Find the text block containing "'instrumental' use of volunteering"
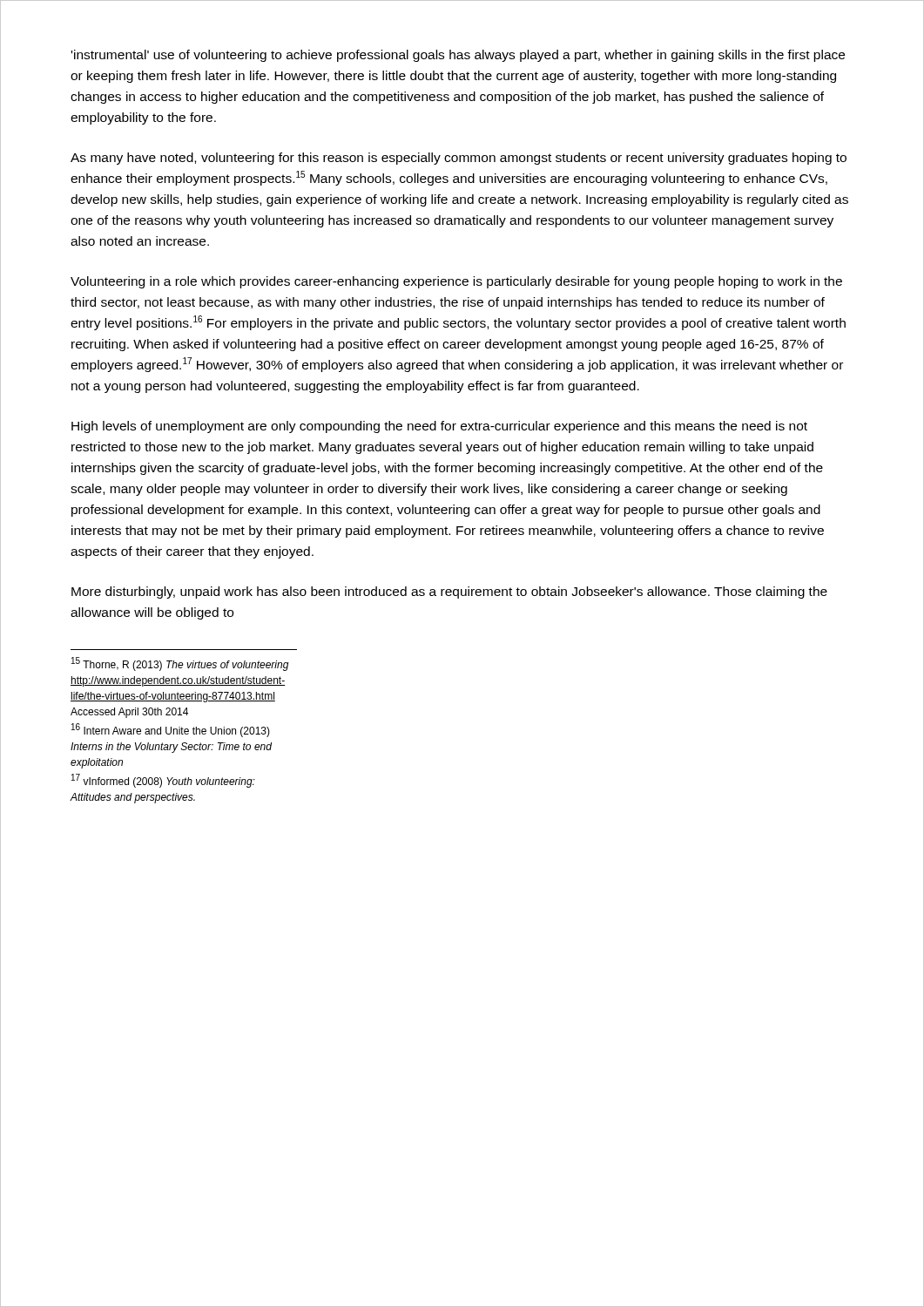 coord(458,86)
